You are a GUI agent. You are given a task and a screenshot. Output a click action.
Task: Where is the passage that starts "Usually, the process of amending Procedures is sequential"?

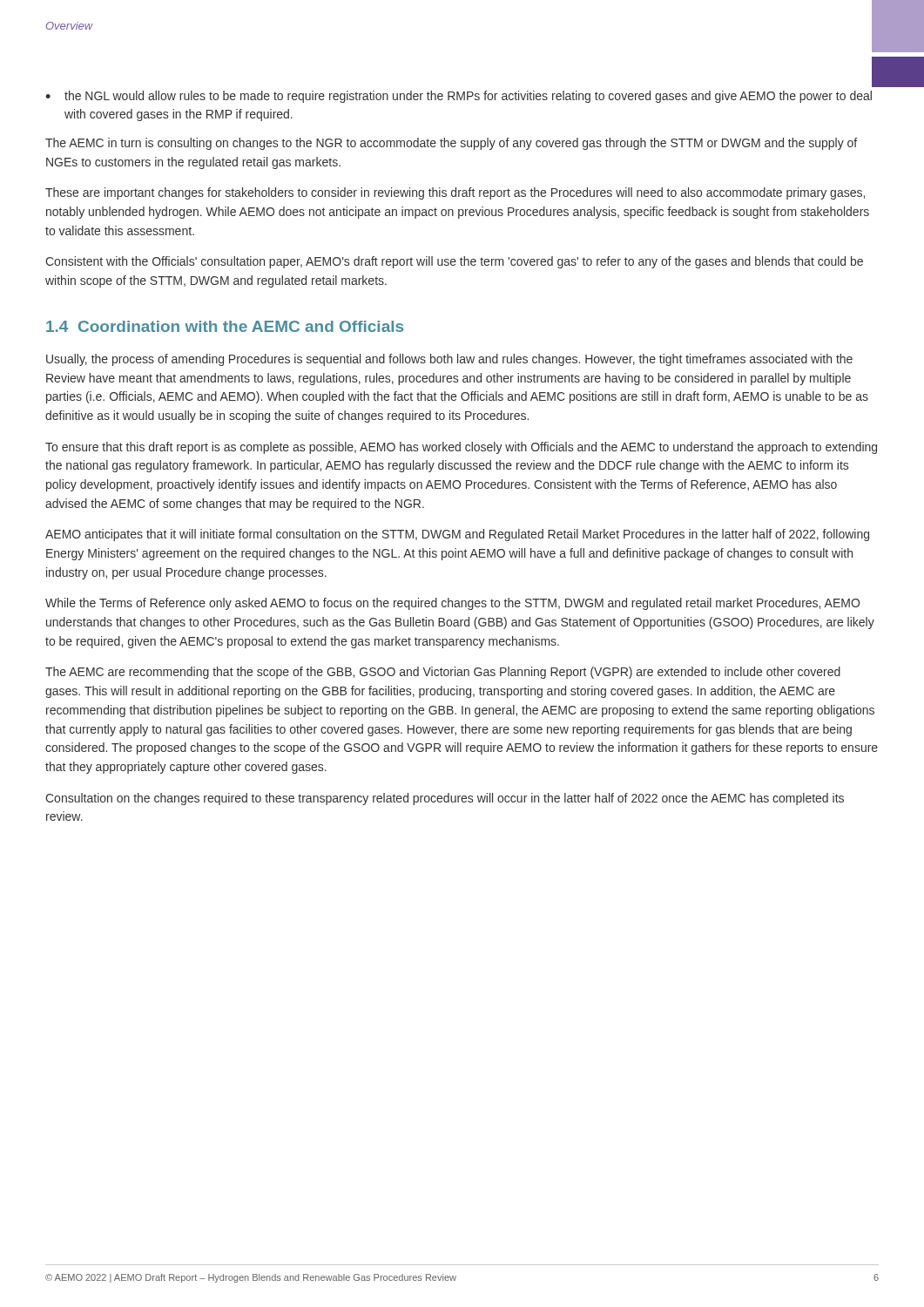point(457,387)
